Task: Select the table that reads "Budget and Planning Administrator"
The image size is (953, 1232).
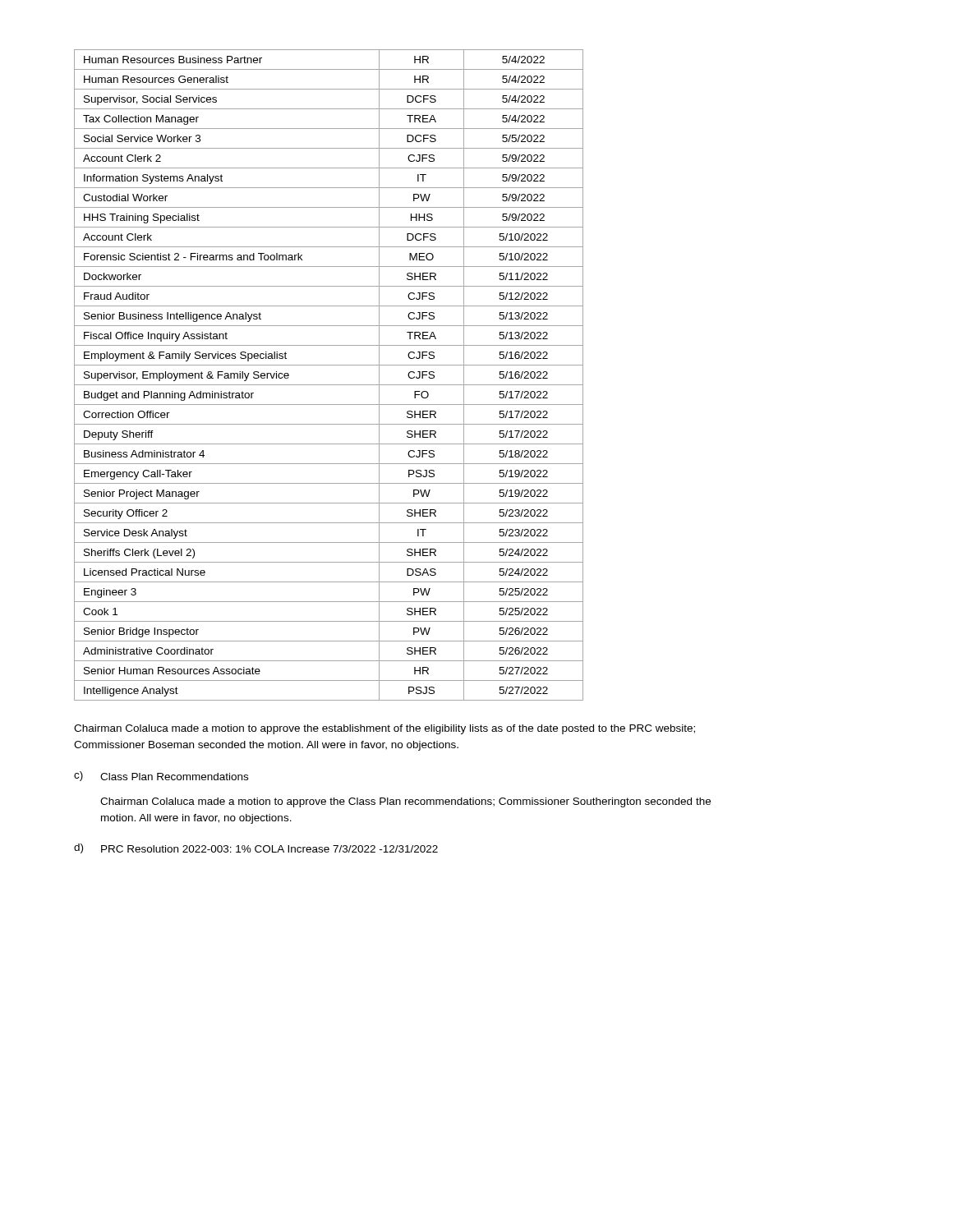Action: [476, 375]
